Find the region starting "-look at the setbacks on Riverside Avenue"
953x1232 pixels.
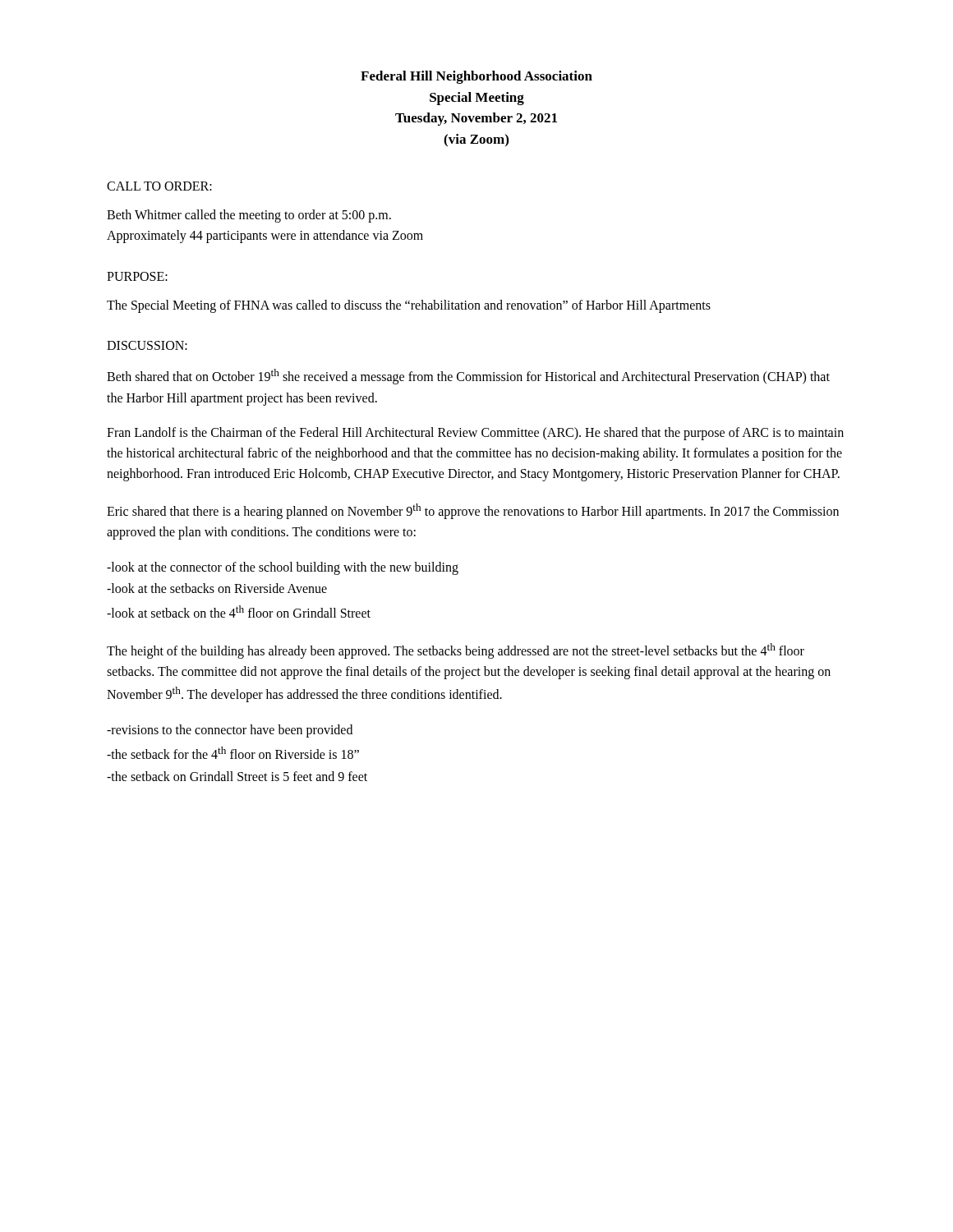[x=217, y=589]
